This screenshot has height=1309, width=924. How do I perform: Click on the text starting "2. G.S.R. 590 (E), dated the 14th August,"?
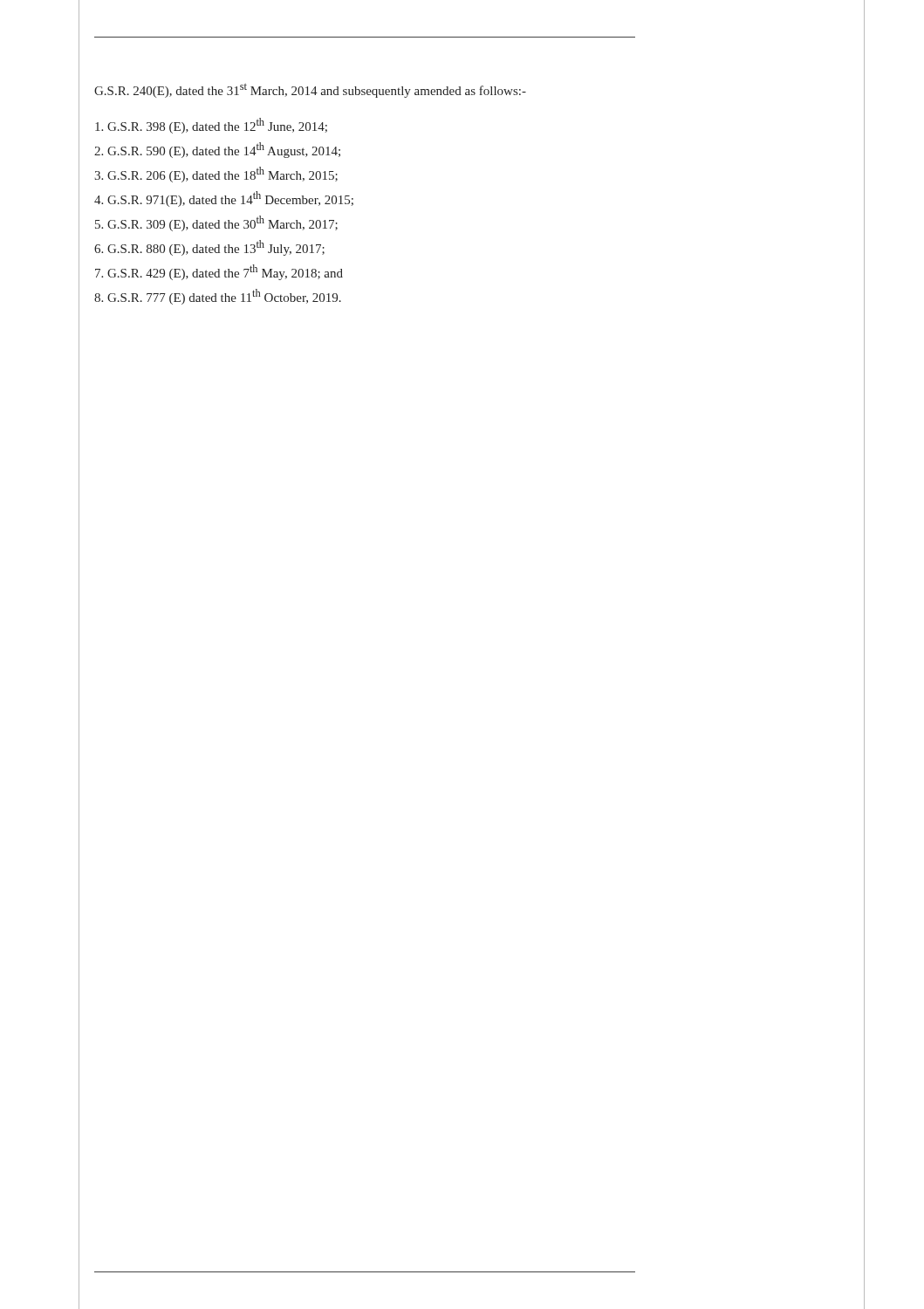[218, 149]
